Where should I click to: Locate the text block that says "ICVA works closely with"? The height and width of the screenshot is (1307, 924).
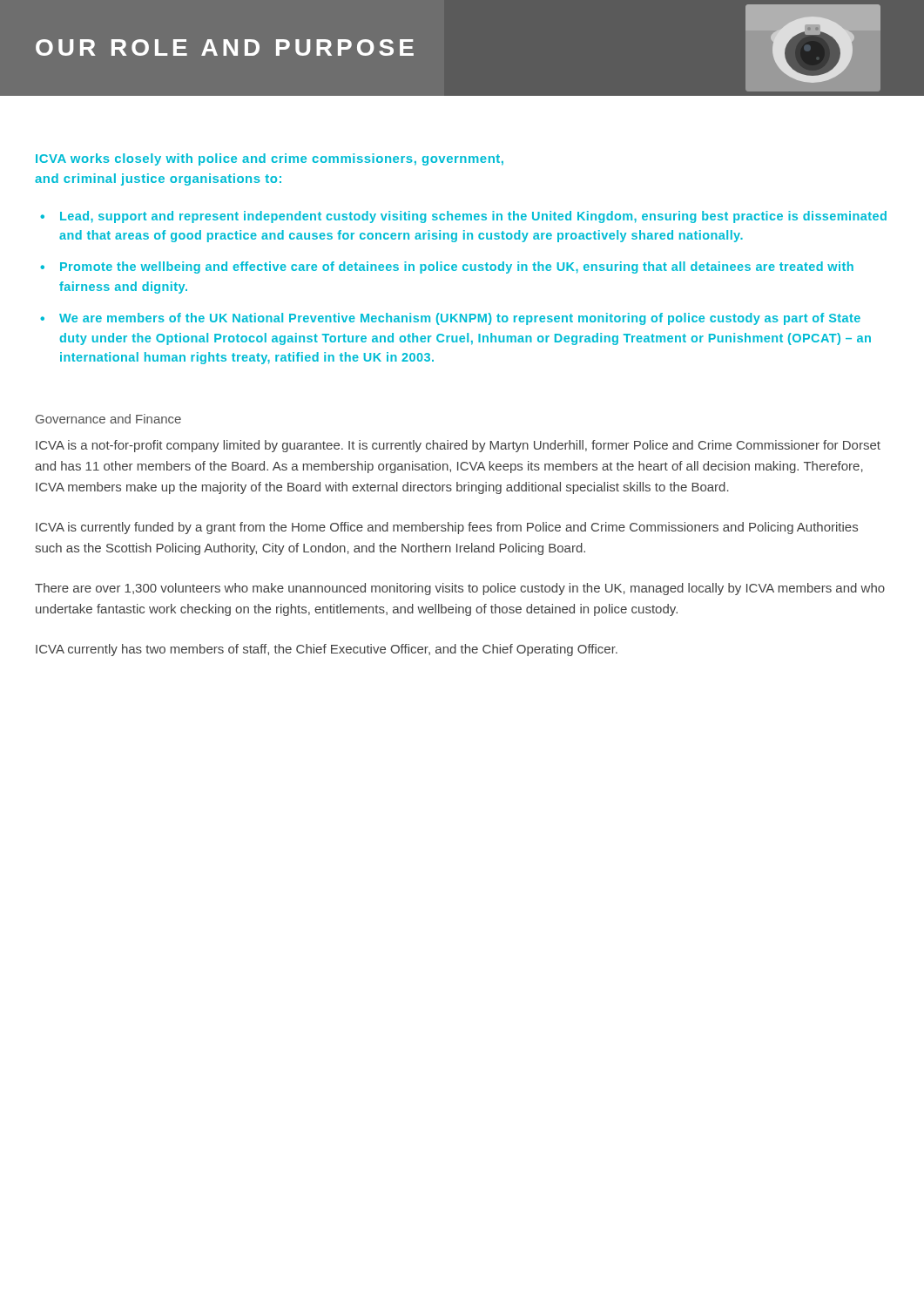click(270, 168)
